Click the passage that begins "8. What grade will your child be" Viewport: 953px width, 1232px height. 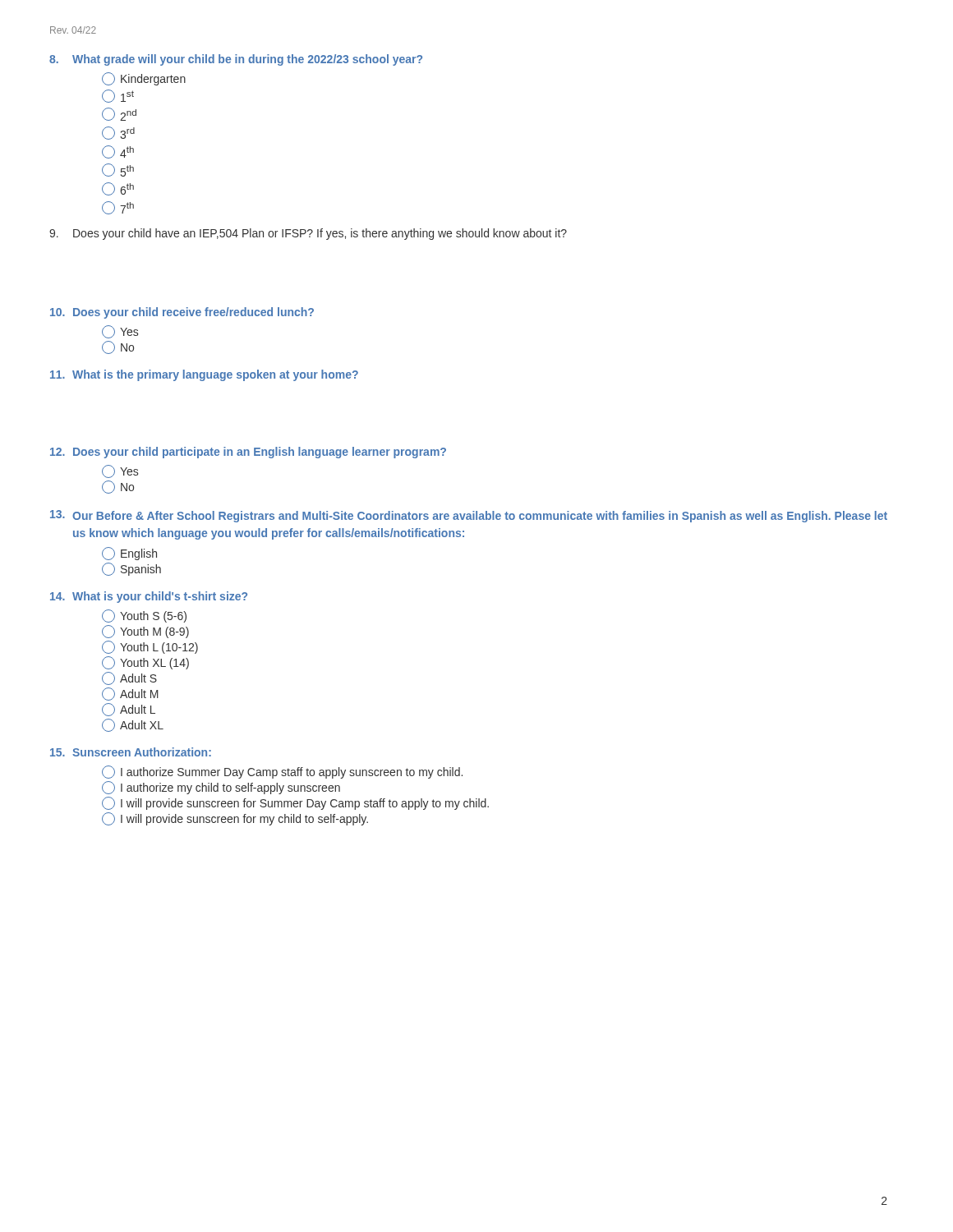coord(236,60)
